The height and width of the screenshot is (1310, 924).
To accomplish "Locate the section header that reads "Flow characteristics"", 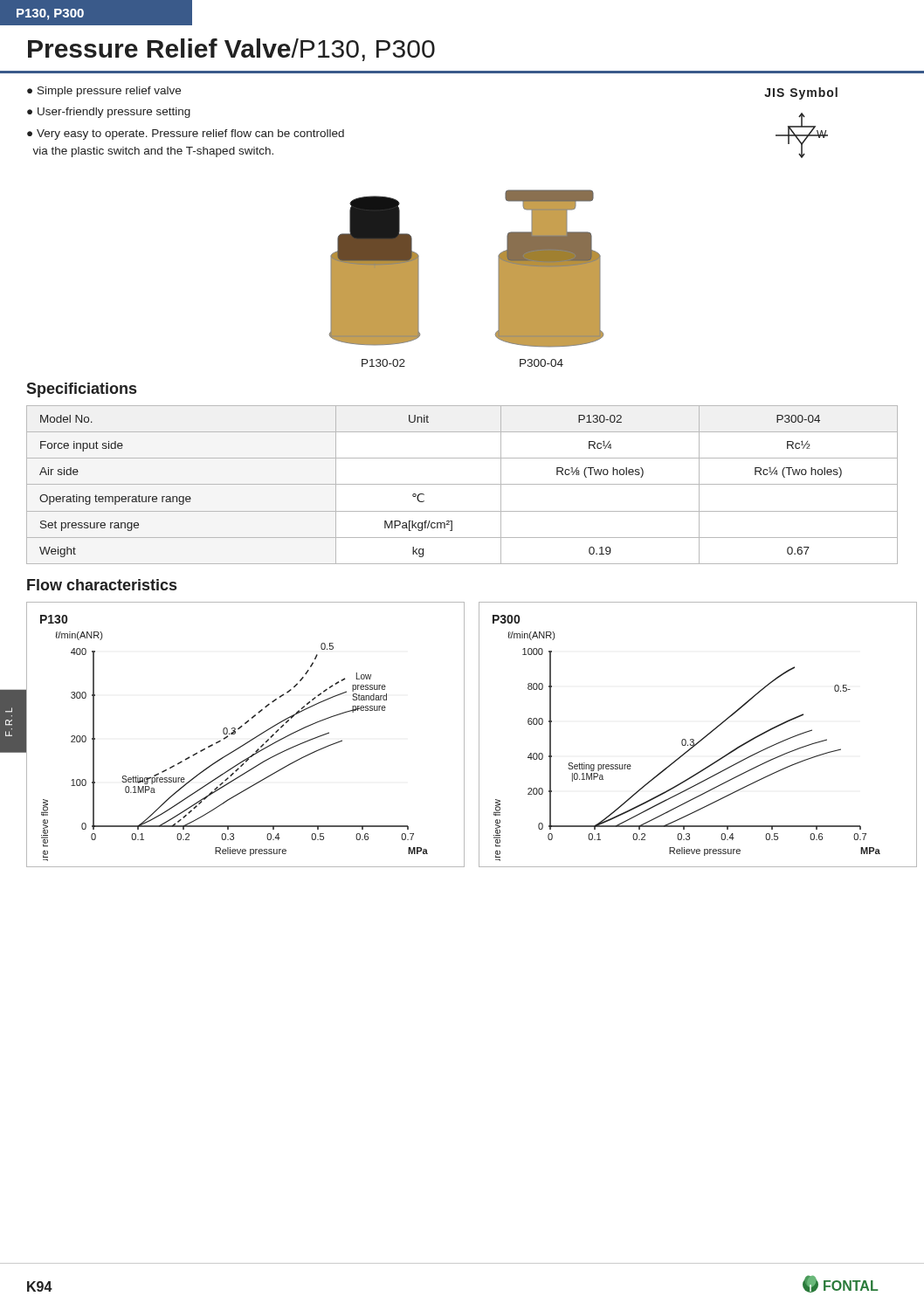I will (x=102, y=585).
